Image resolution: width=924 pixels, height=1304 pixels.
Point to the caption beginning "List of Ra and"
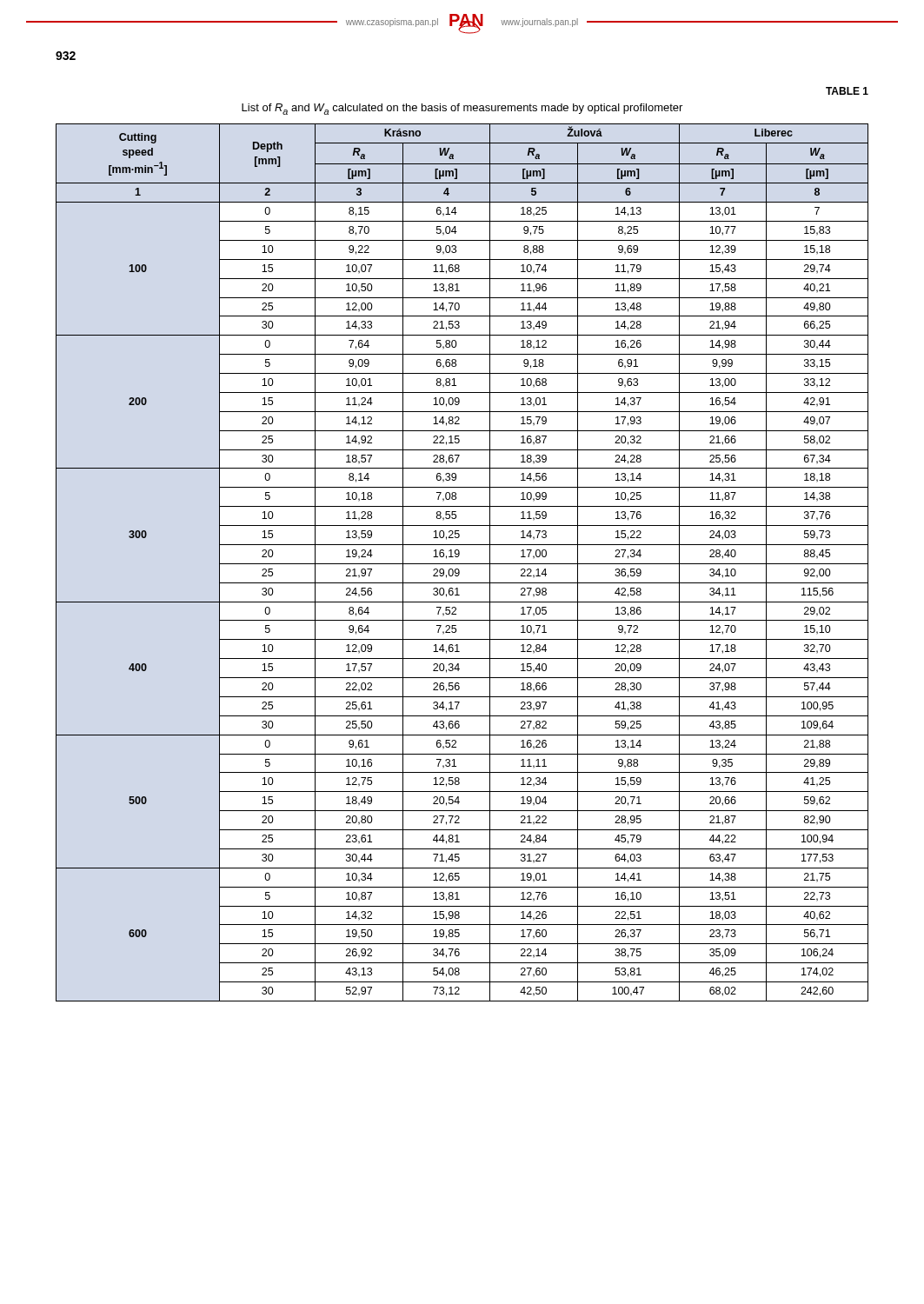coord(462,108)
